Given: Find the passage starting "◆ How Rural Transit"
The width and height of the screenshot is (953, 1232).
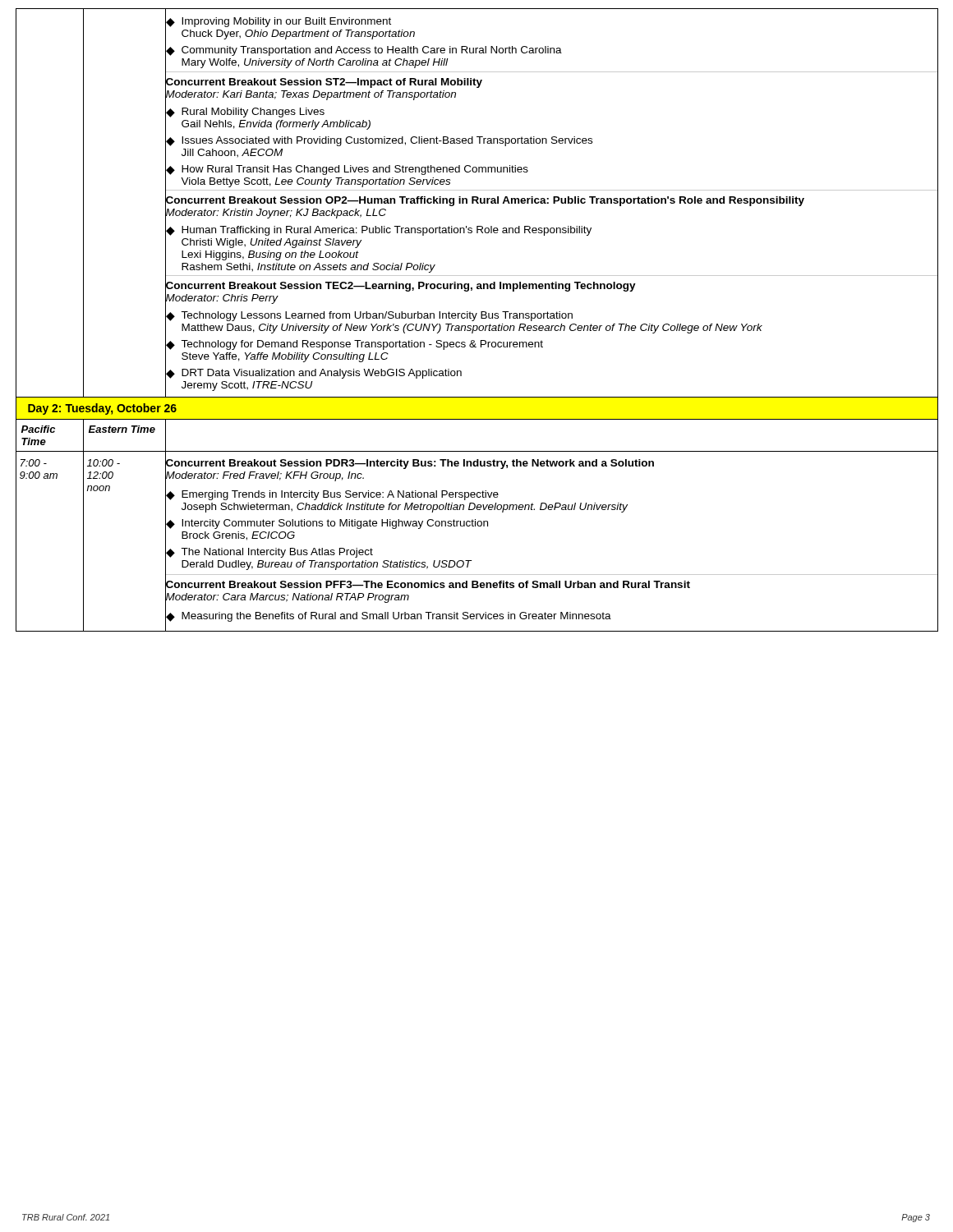Looking at the screenshot, I should [347, 175].
